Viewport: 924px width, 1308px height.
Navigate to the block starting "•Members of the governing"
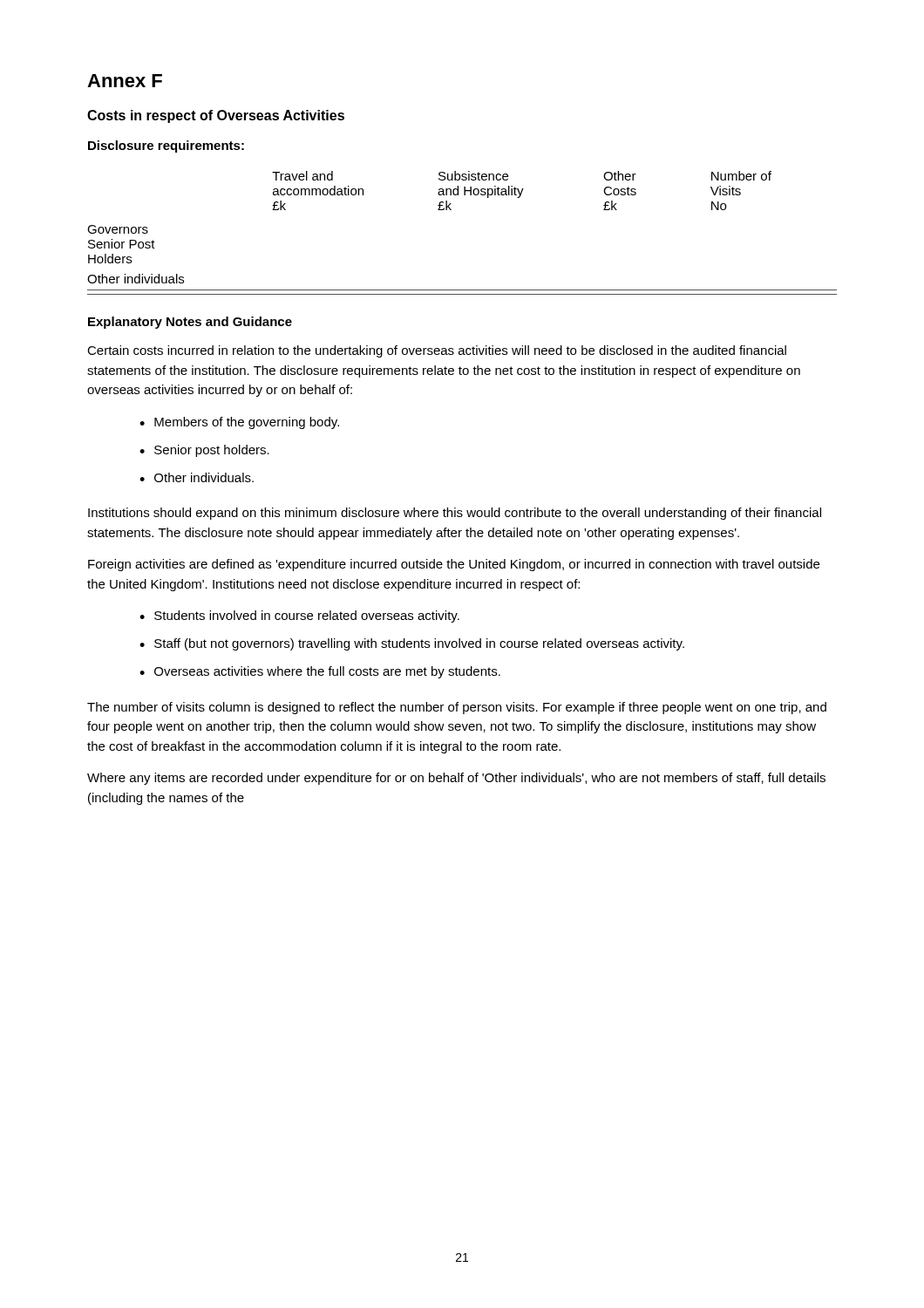click(x=240, y=423)
